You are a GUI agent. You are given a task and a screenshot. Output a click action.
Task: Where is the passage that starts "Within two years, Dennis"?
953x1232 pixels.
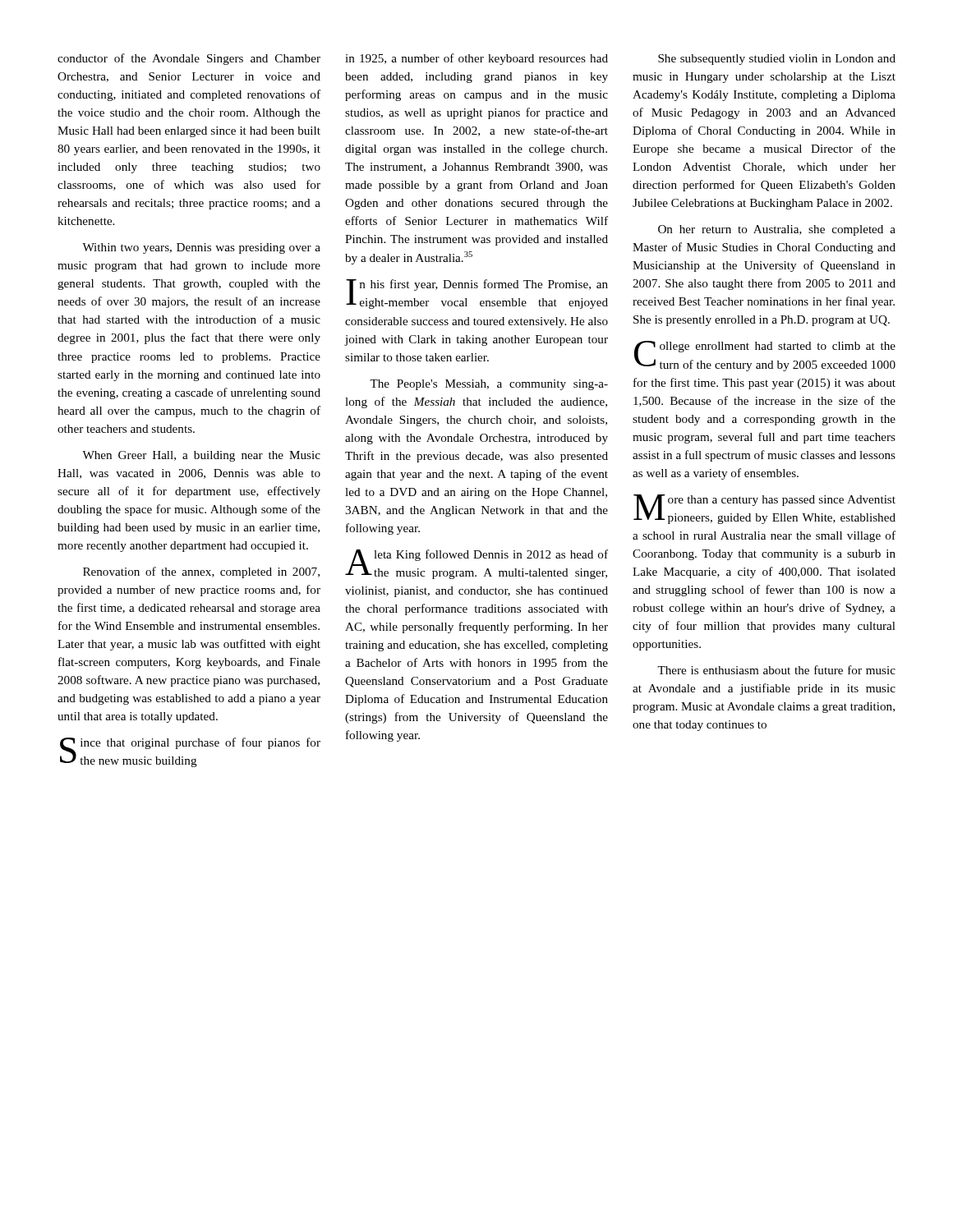click(x=189, y=338)
